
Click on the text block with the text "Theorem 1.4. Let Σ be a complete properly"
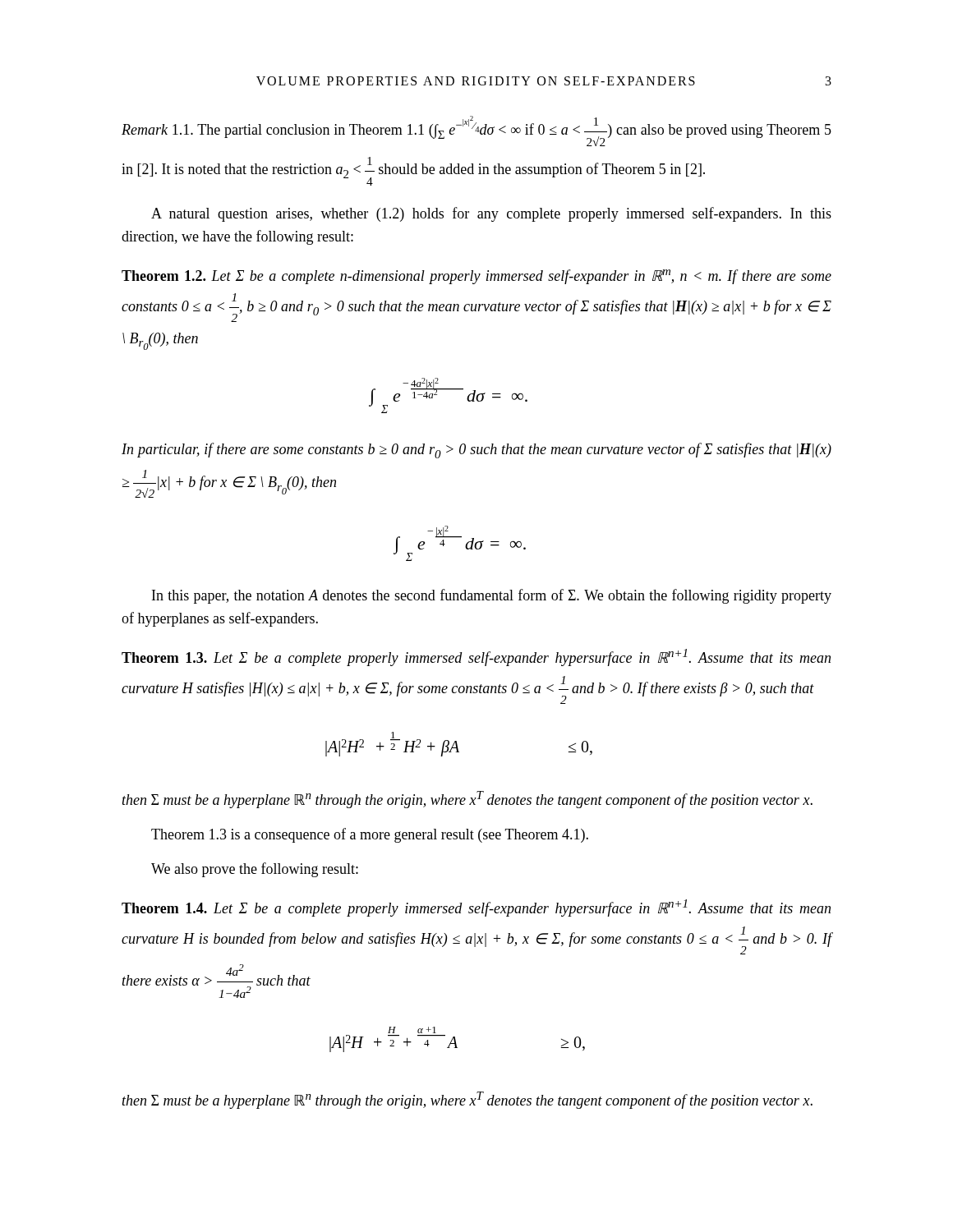pyautogui.click(x=476, y=949)
